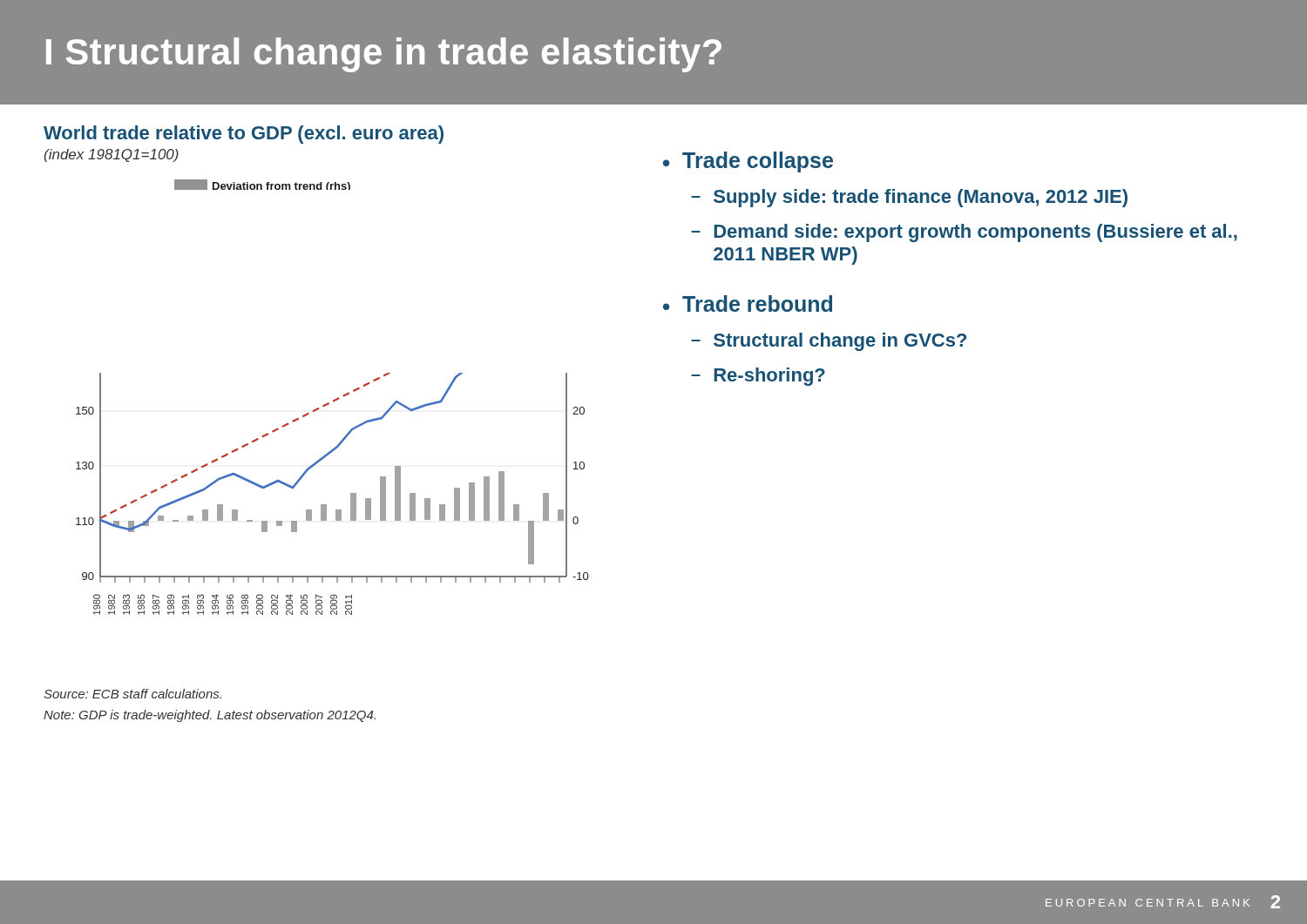Find the caption with the text "(index 1981Q1=100)"
Screen dimensions: 924x1307
(x=115, y=155)
